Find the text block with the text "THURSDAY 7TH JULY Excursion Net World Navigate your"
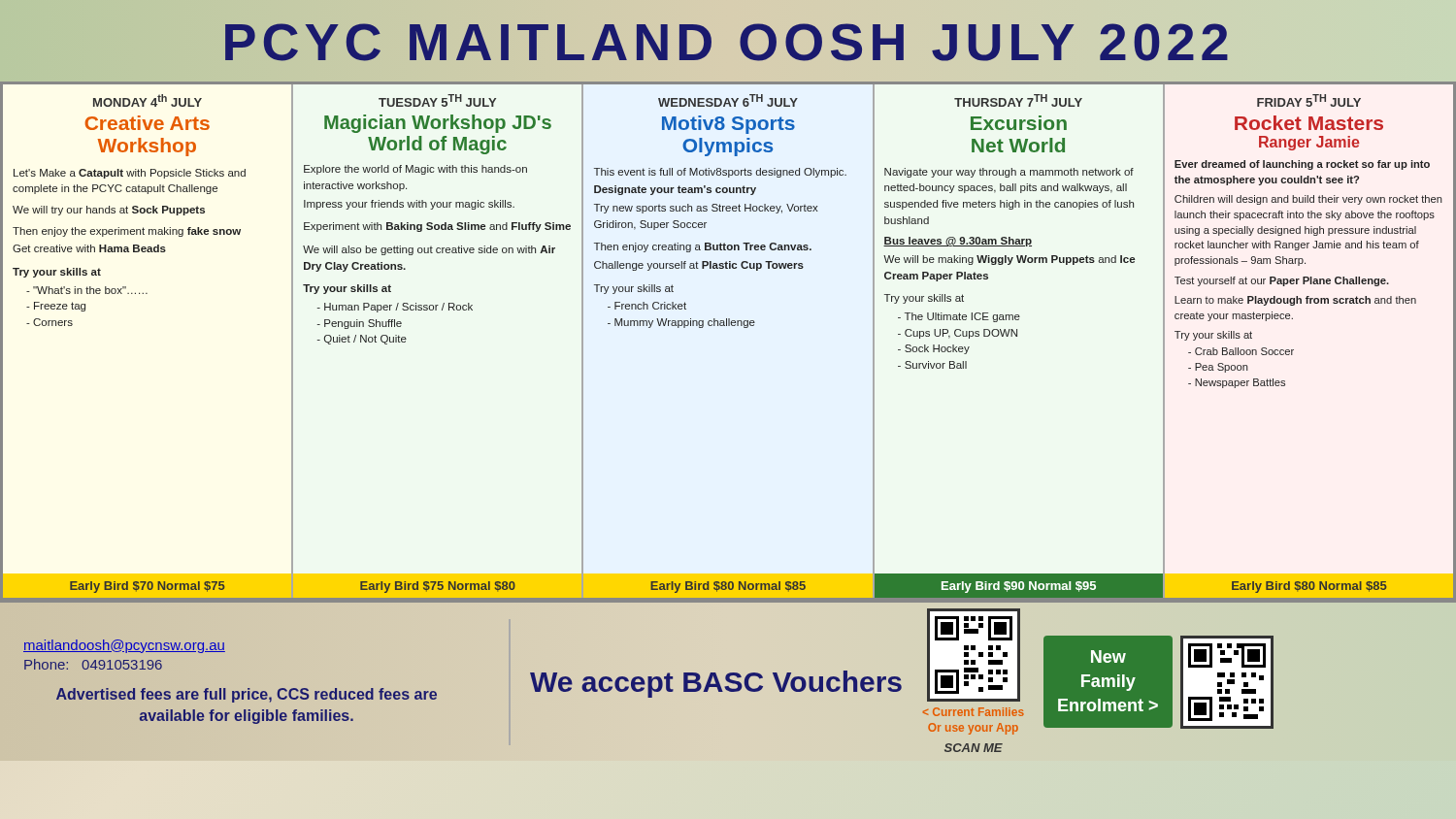The height and width of the screenshot is (819, 1456). 1018,345
